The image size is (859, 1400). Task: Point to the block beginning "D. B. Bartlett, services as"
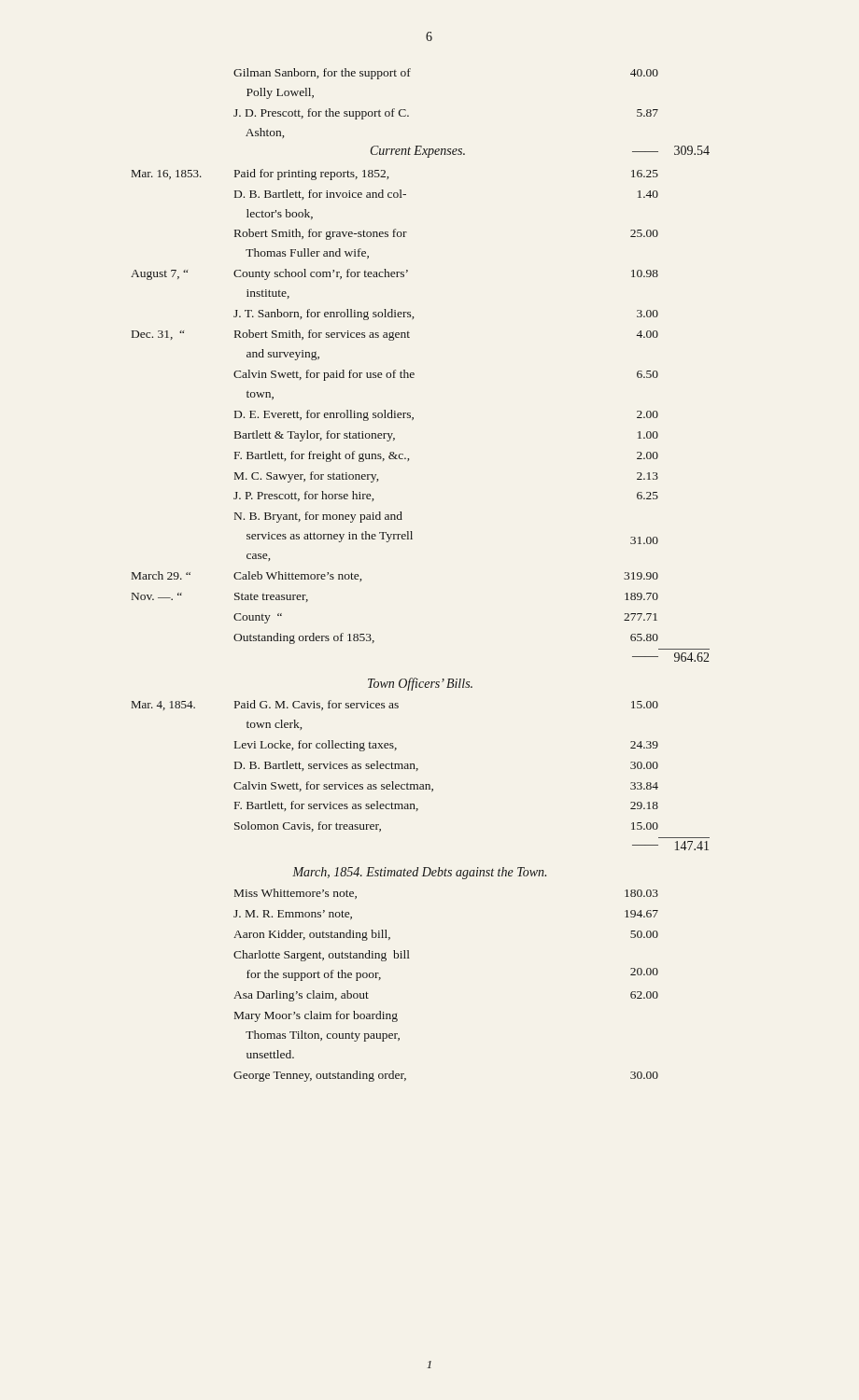(x=420, y=765)
